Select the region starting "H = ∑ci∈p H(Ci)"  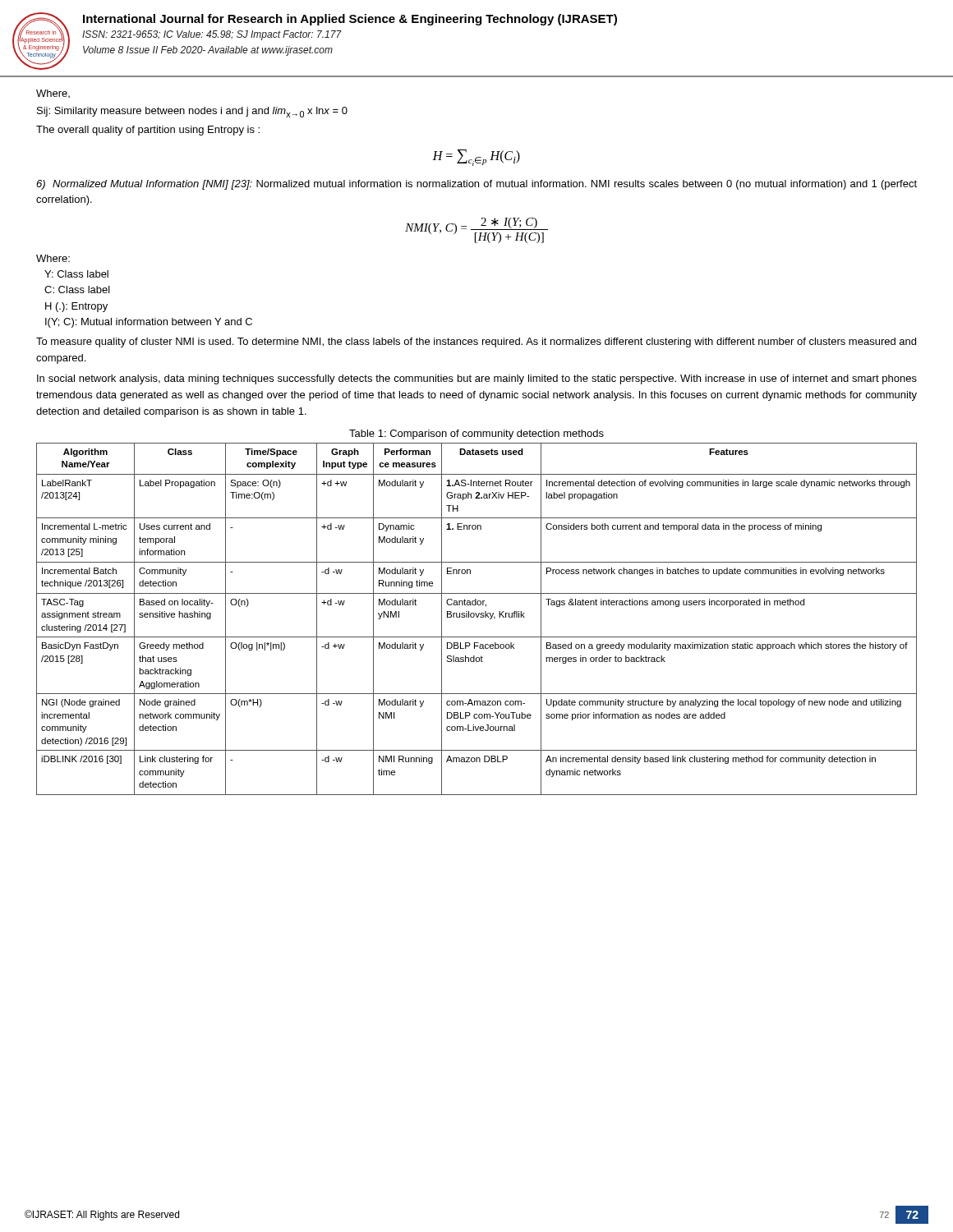pyautogui.click(x=476, y=156)
